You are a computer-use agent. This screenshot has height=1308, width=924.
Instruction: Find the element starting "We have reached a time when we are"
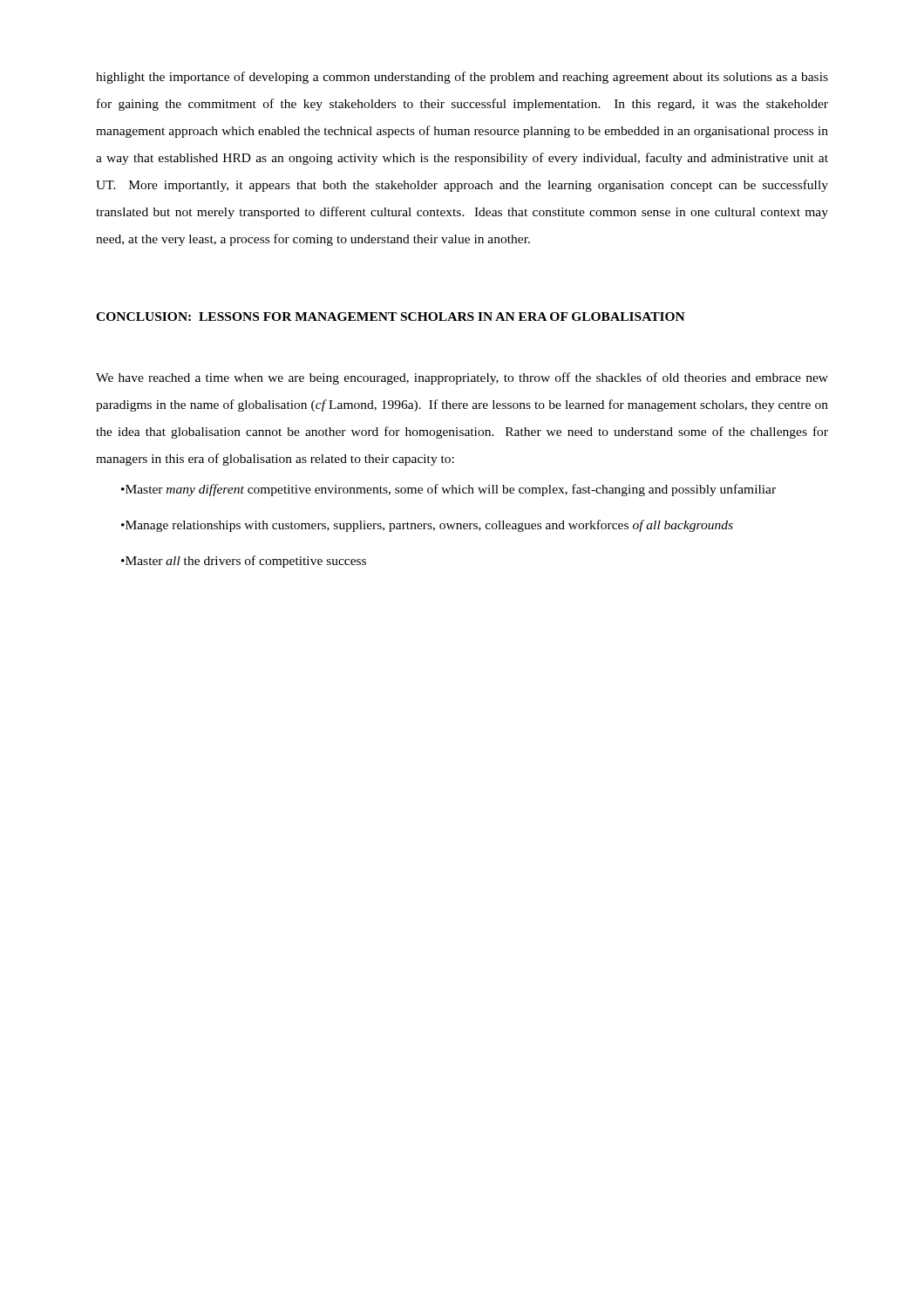coord(462,418)
